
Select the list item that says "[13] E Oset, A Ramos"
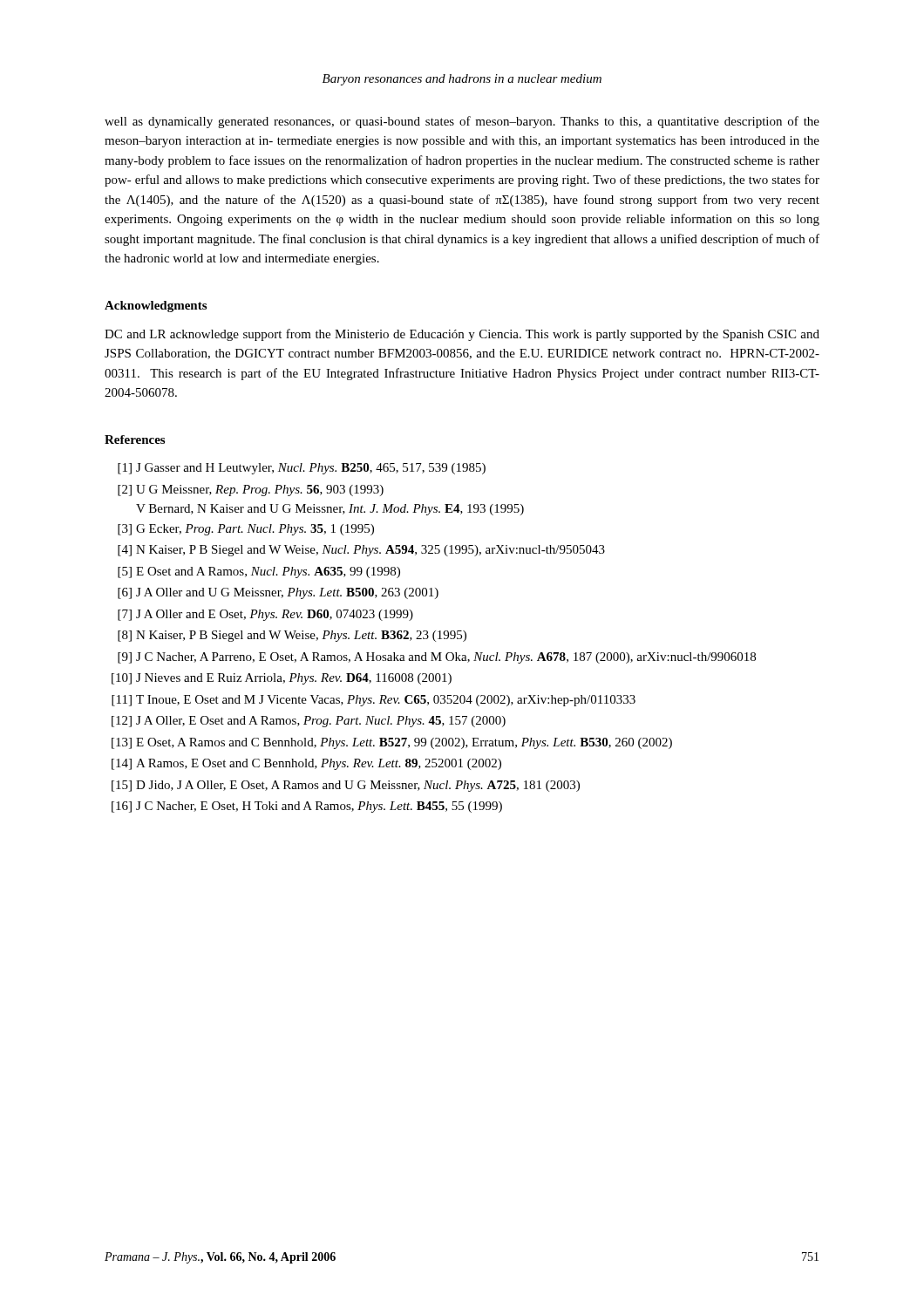tap(462, 742)
